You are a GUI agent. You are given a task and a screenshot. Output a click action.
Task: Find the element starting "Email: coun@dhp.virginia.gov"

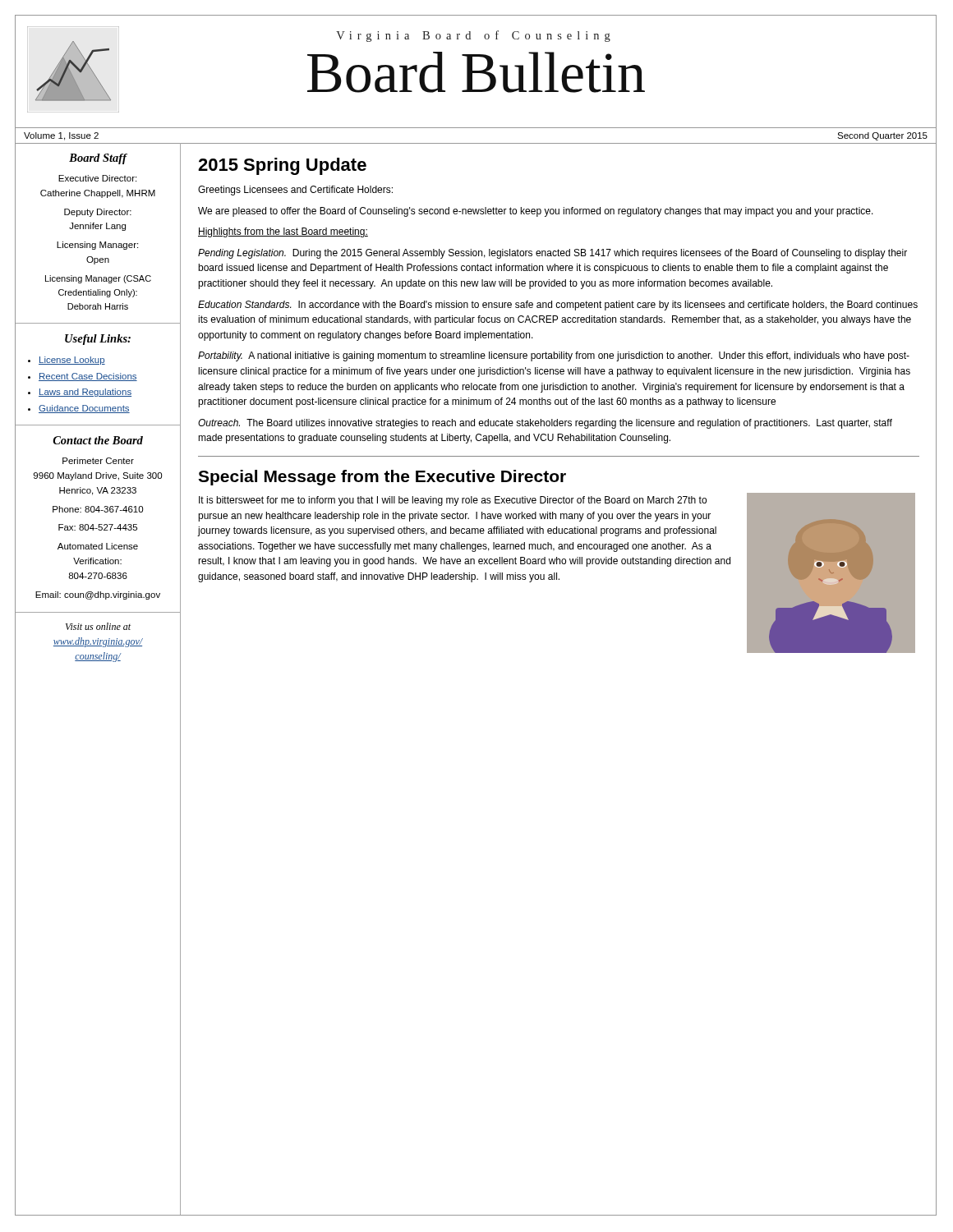[98, 594]
